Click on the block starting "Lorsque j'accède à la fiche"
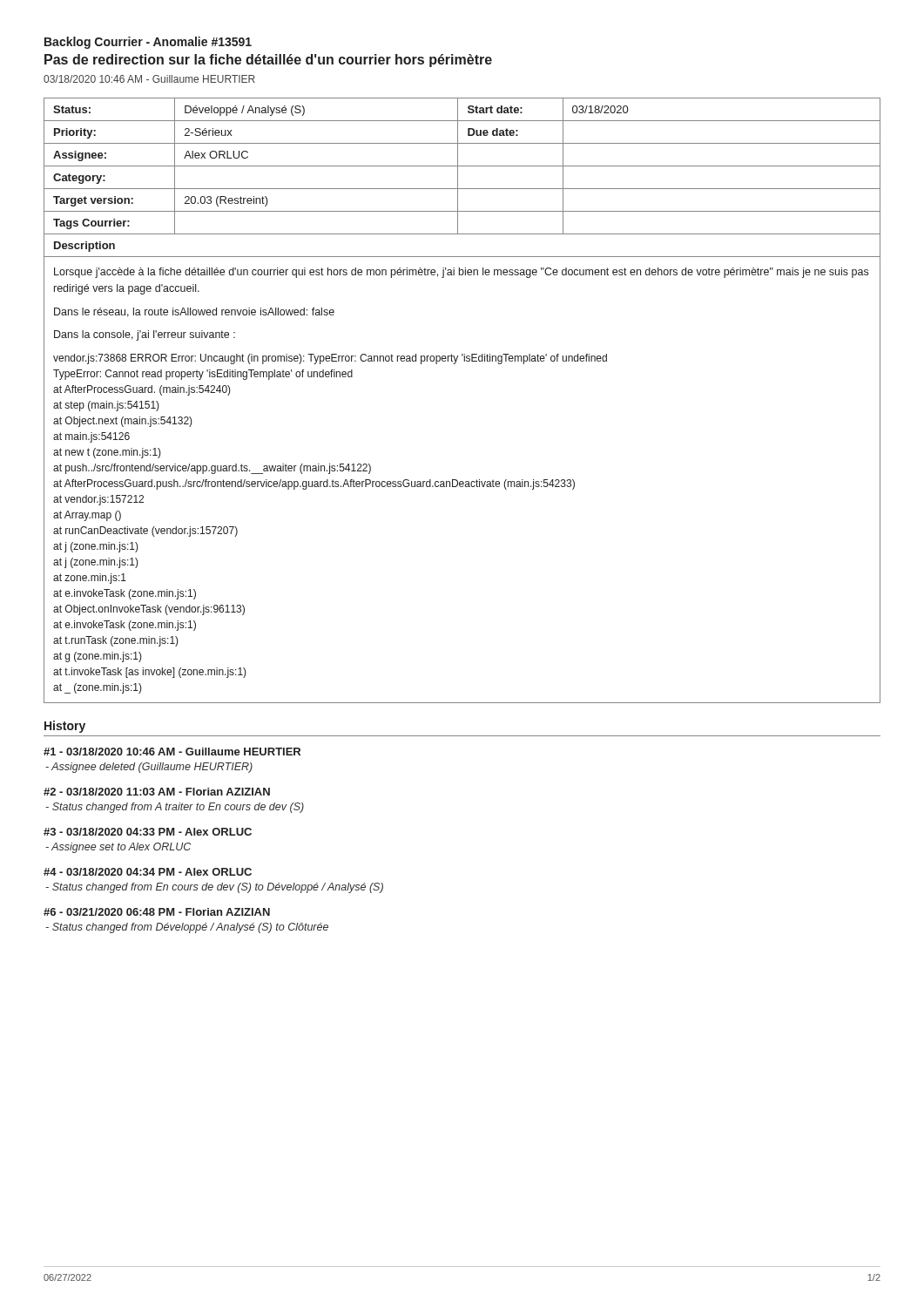Screen dimensions: 1307x924 coord(462,480)
